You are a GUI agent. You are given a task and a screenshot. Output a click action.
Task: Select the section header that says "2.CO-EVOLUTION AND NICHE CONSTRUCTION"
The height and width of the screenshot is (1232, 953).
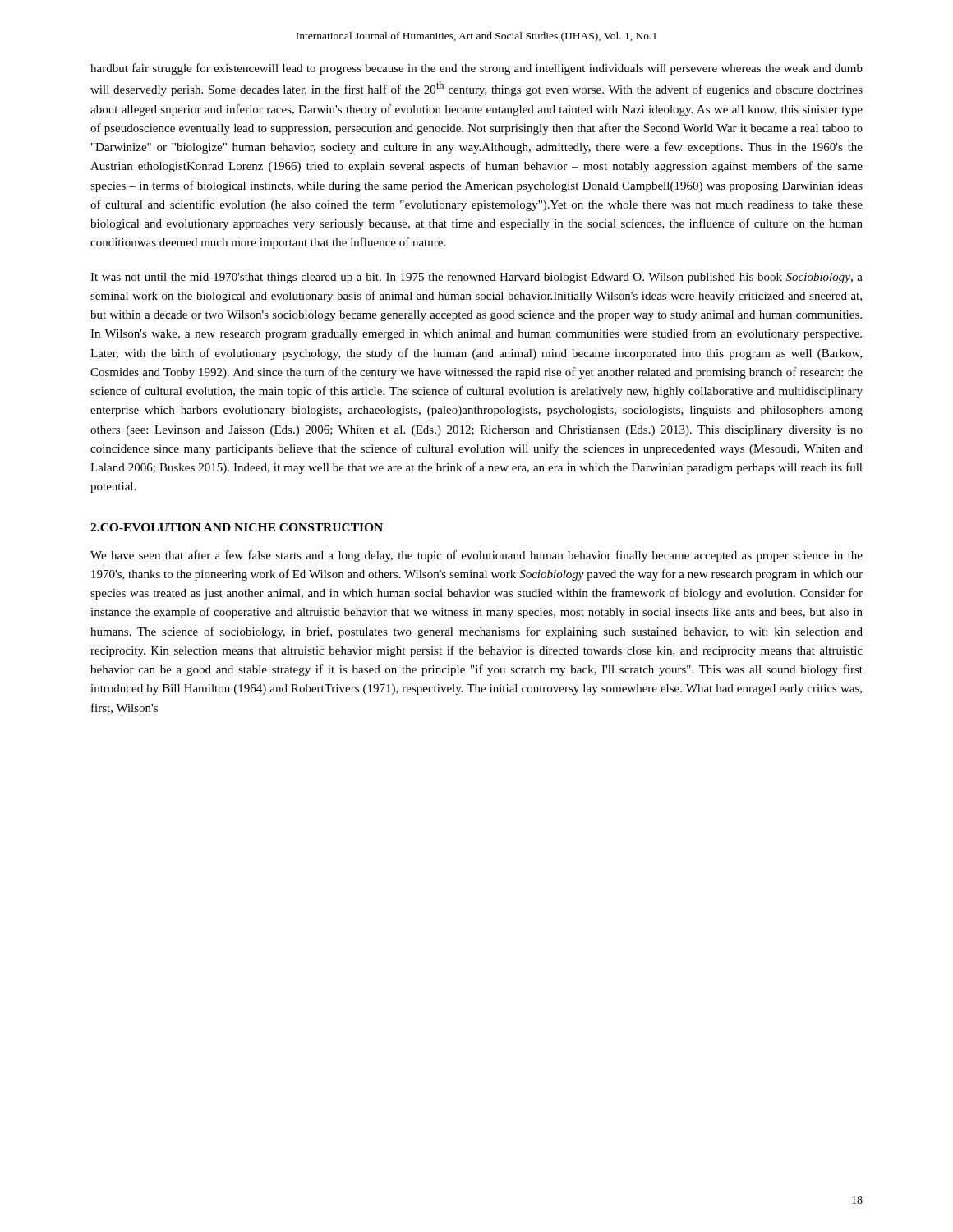(x=237, y=526)
